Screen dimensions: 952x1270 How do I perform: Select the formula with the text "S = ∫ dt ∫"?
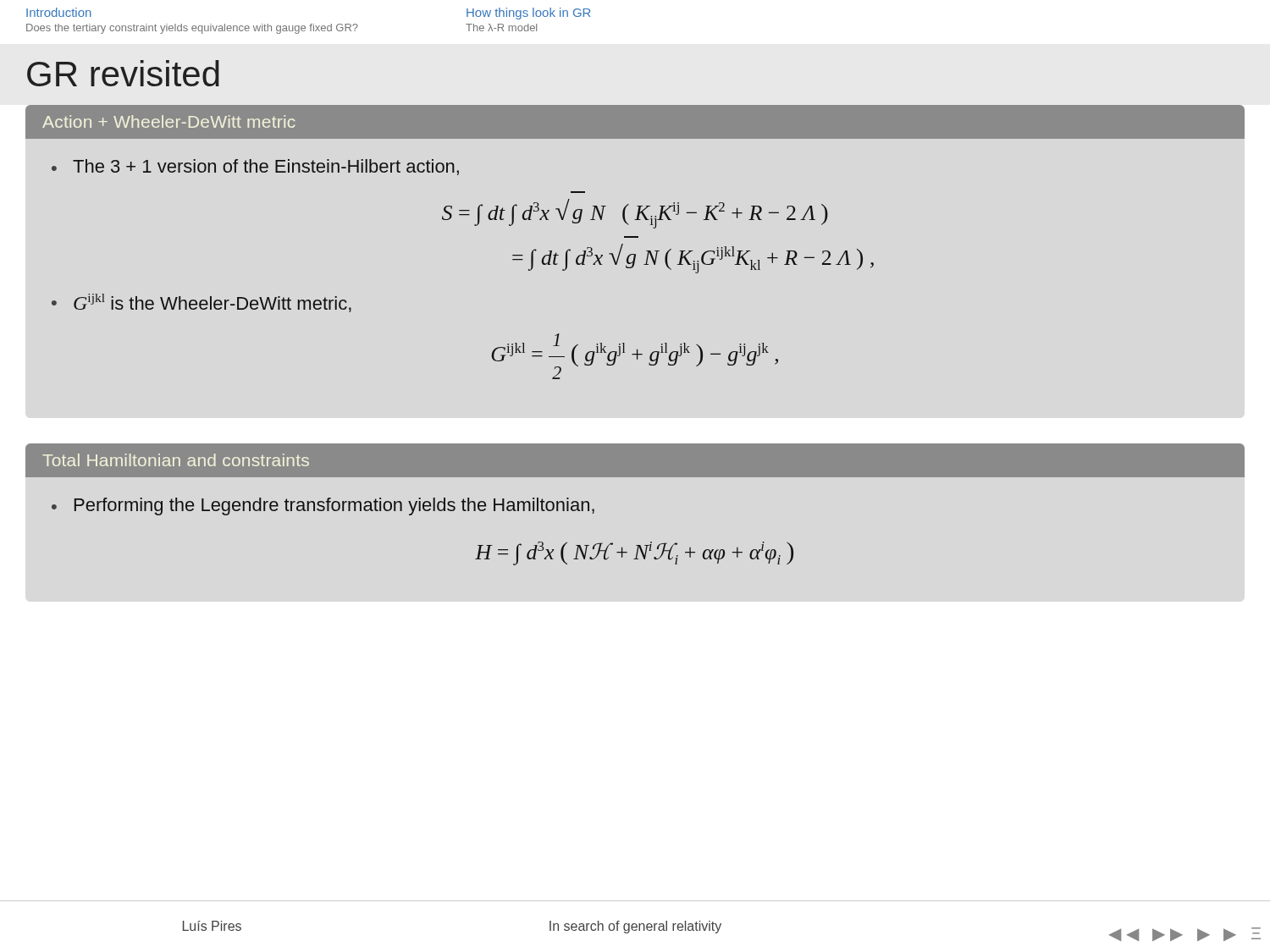pos(635,233)
